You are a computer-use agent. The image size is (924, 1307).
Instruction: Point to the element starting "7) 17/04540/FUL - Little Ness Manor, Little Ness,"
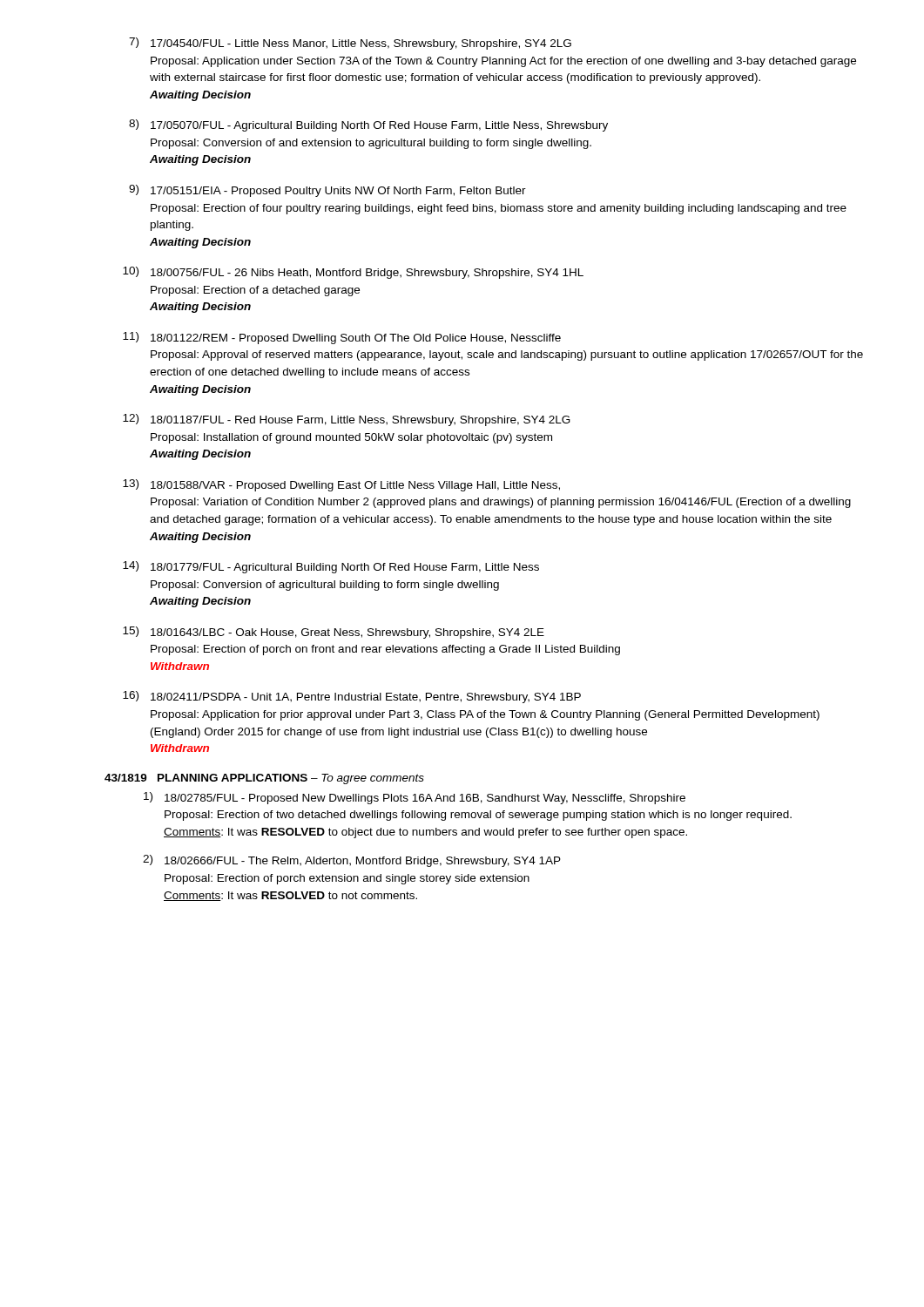[x=488, y=69]
